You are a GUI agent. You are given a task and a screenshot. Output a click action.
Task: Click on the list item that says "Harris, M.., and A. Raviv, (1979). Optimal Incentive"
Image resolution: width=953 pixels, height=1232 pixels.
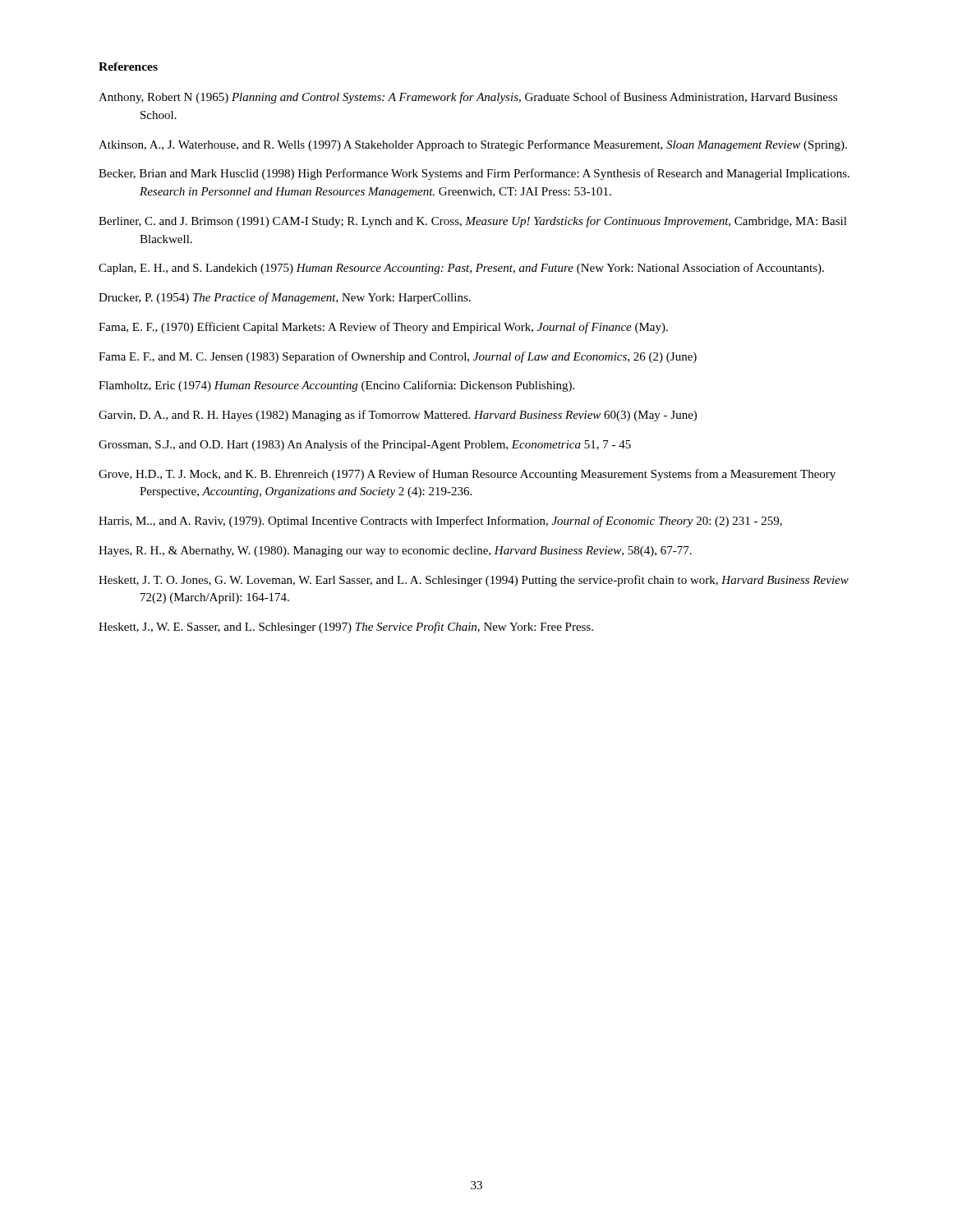pos(441,521)
